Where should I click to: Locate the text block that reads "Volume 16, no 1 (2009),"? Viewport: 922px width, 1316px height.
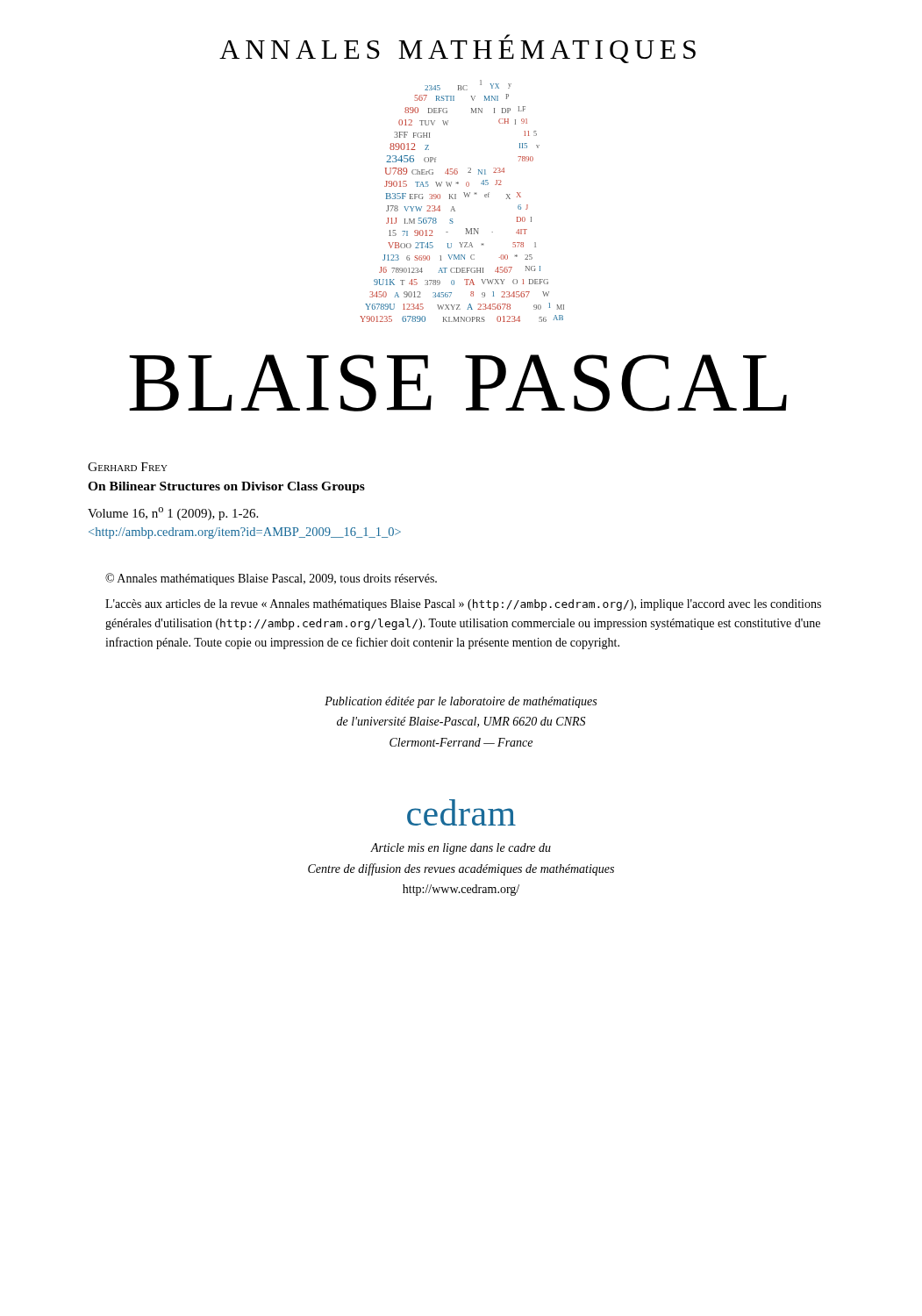173,511
